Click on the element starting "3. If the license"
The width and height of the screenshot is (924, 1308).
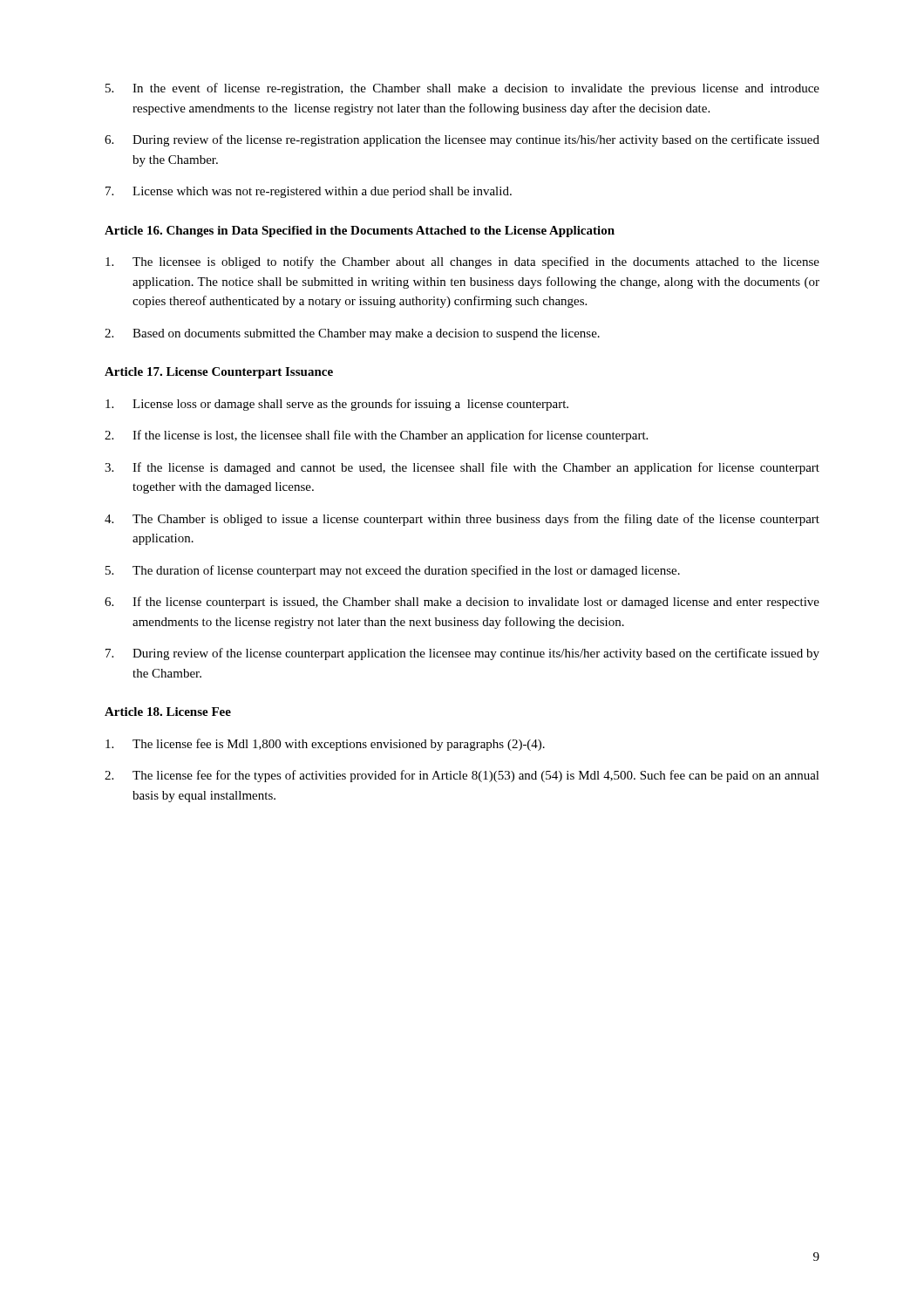(x=462, y=477)
